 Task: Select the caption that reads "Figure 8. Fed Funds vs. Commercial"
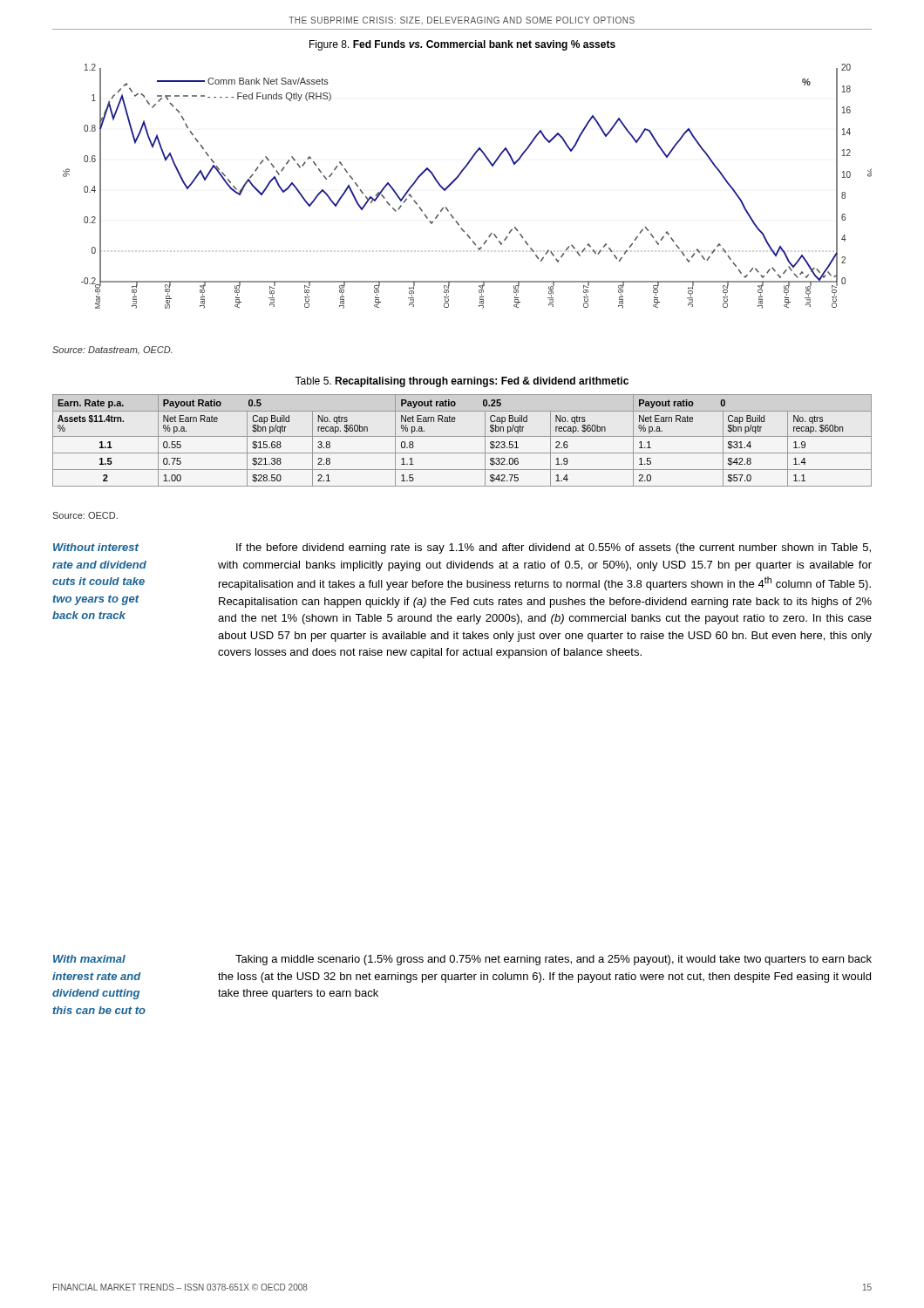click(462, 44)
